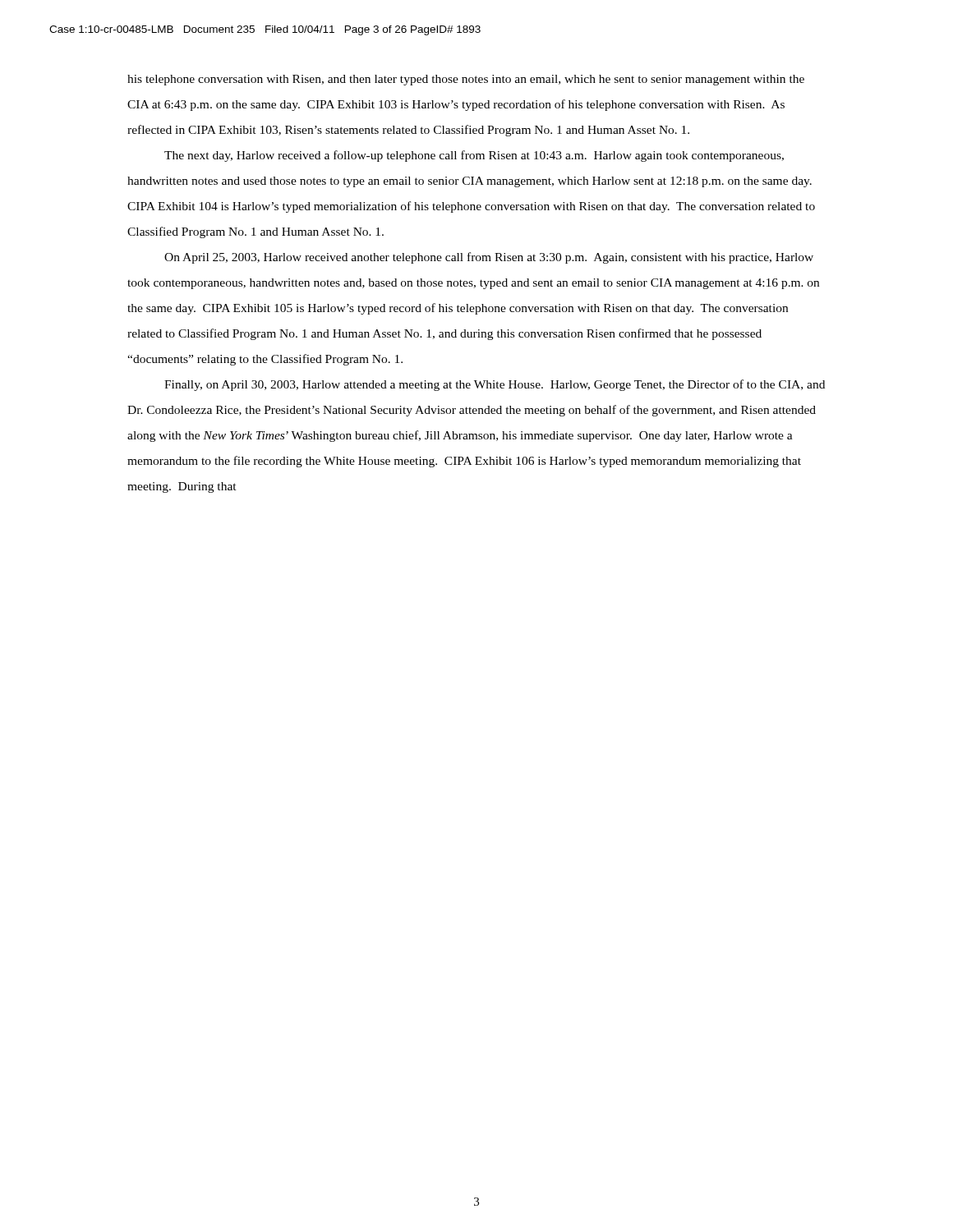Click on the block starting "Finally, on April 30, 2003, Harlow attended"
The height and width of the screenshot is (1232, 953).
(476, 435)
